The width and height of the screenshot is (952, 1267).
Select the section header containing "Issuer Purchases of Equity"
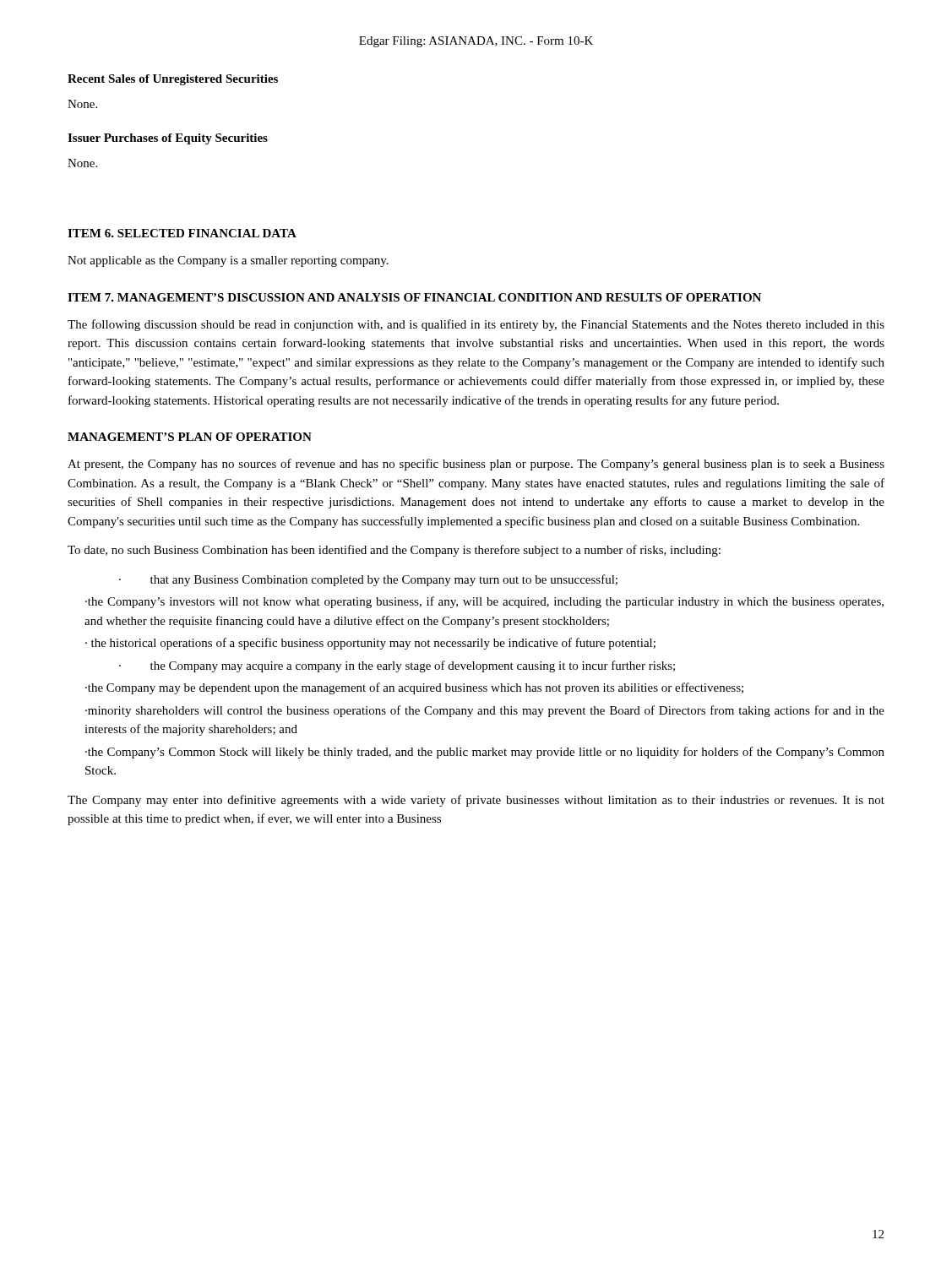tap(168, 137)
